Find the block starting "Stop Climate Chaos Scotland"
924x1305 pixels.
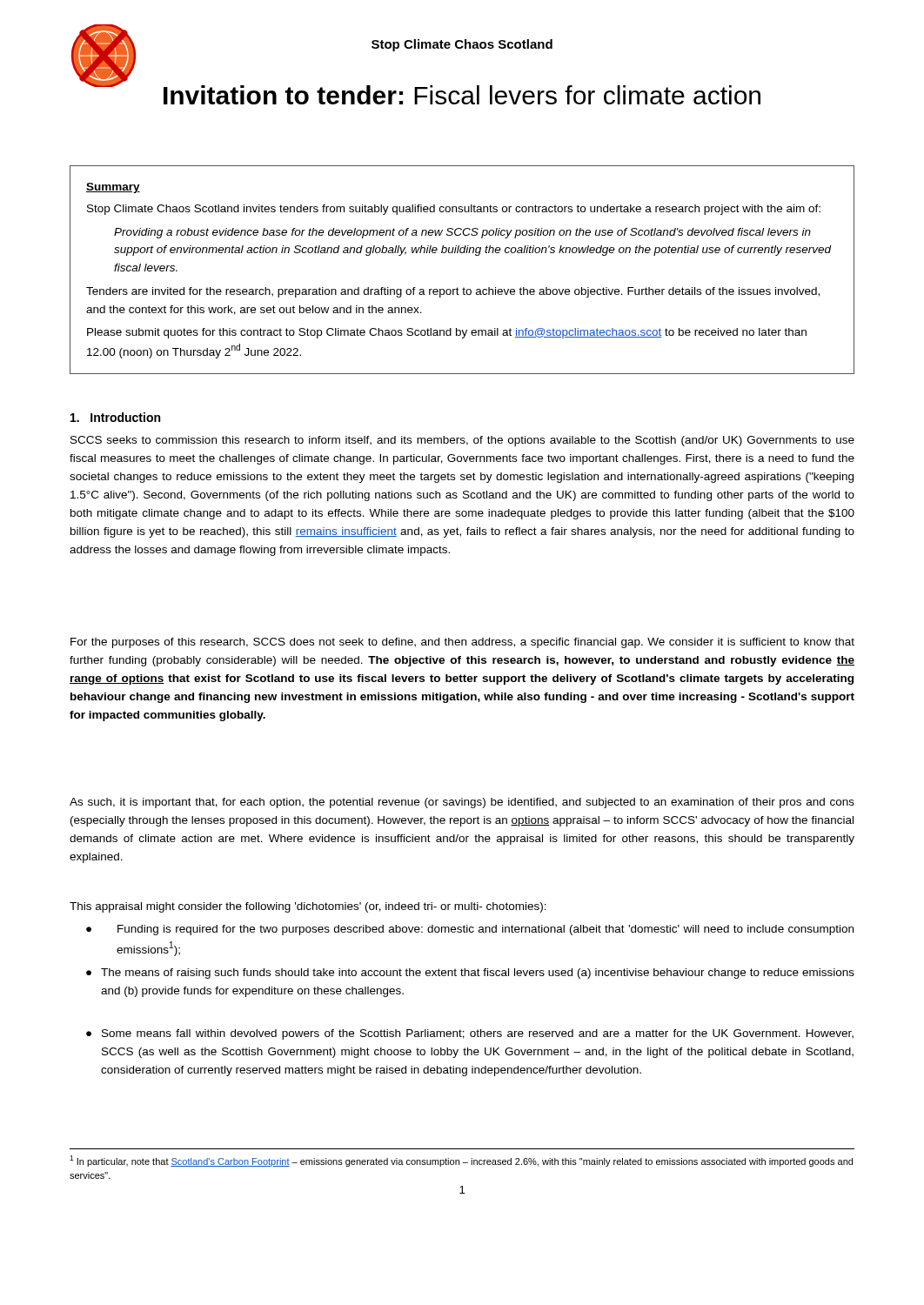[x=462, y=44]
